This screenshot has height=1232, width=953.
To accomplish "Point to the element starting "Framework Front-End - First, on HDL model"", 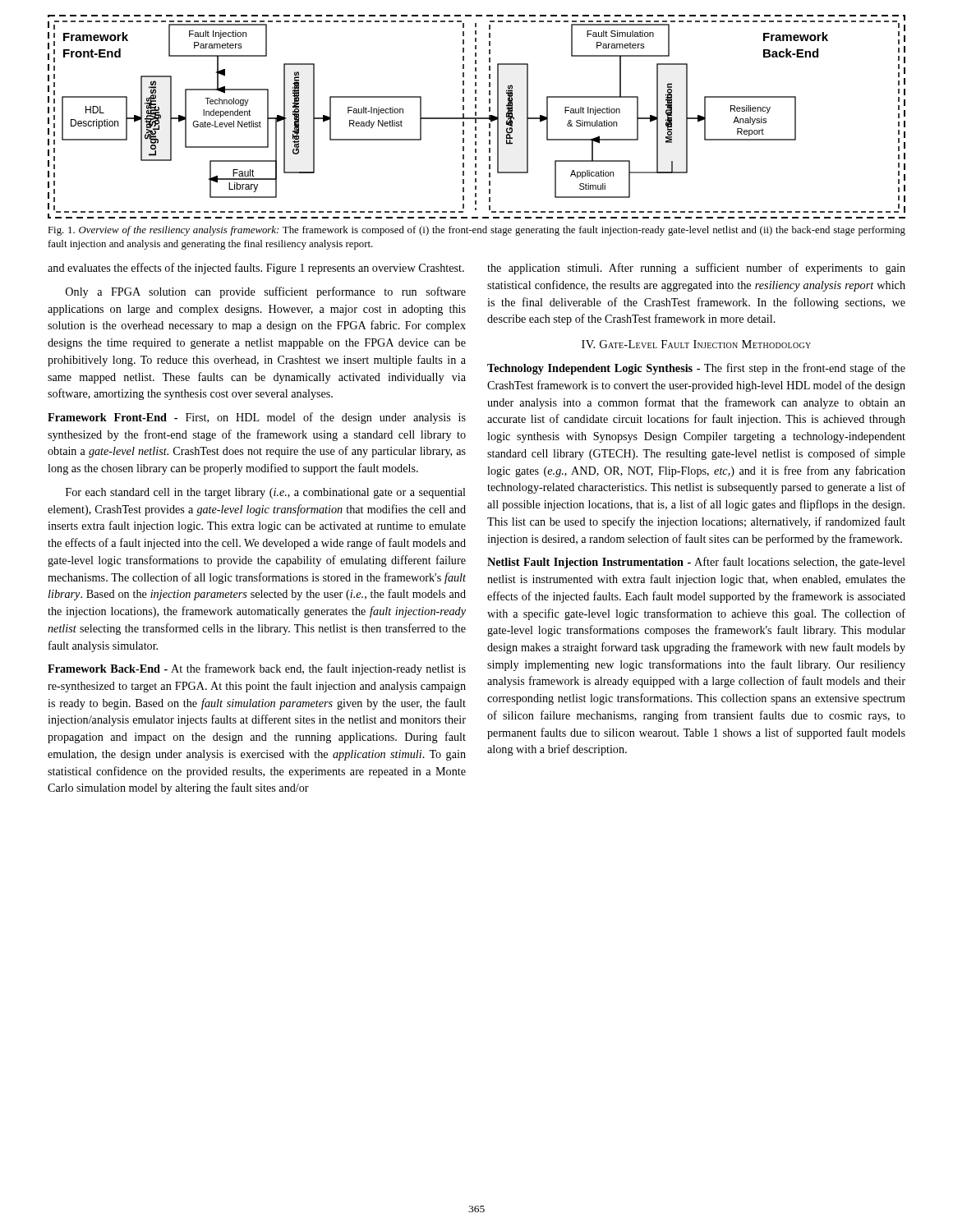I will tap(257, 532).
